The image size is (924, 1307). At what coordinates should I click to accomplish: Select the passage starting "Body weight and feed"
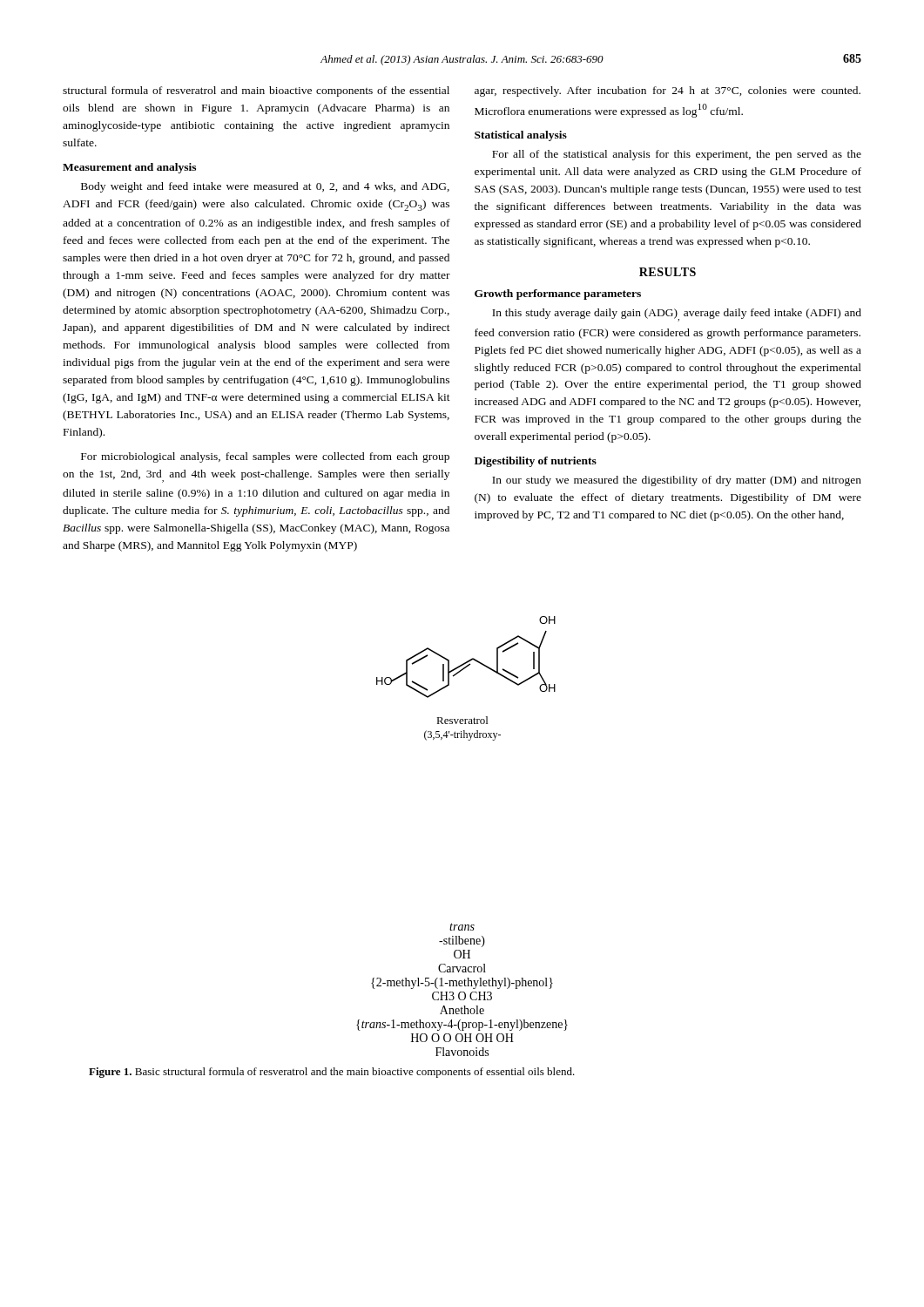click(256, 366)
